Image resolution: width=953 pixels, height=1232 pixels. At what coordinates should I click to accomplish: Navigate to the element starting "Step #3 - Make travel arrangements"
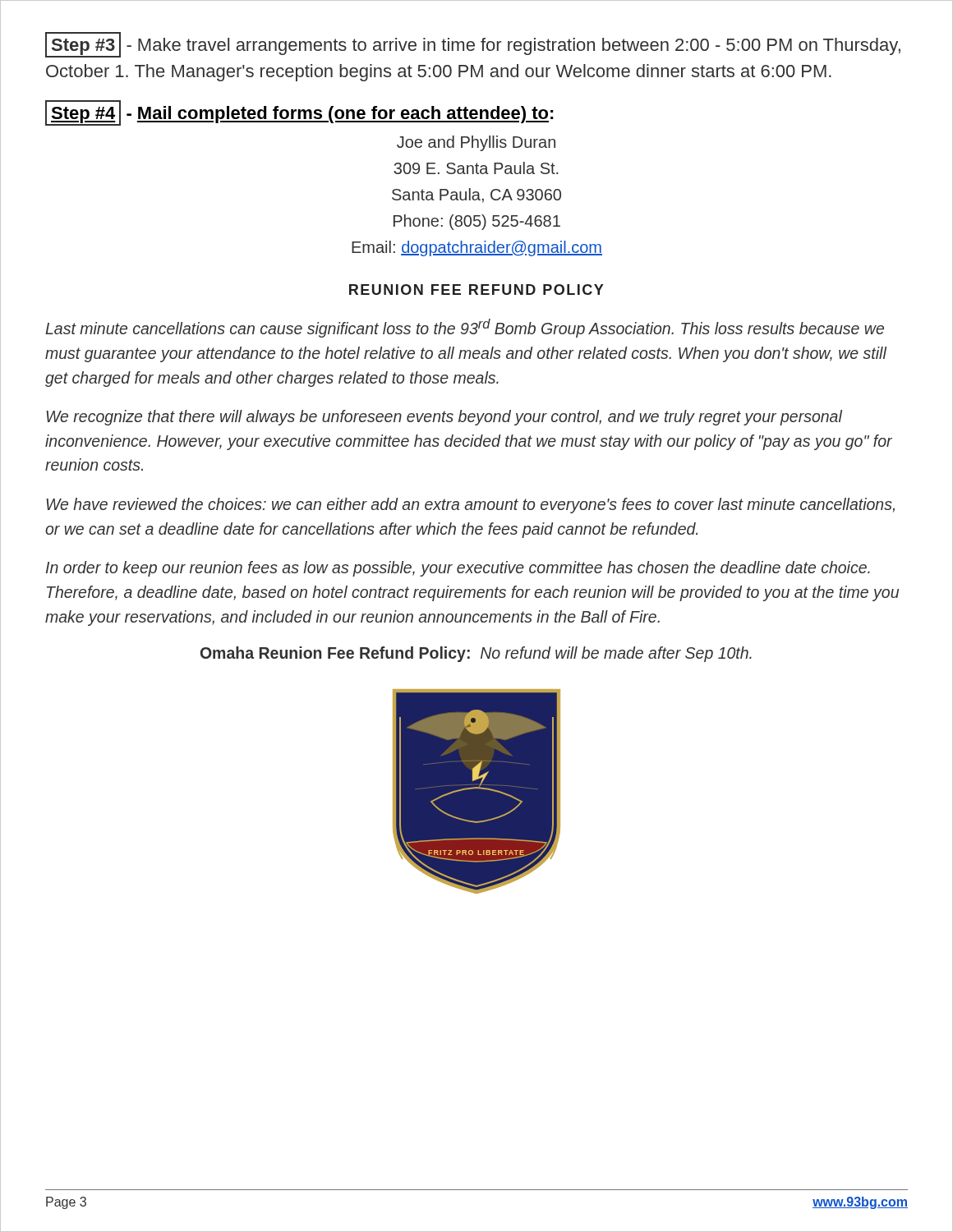[474, 57]
